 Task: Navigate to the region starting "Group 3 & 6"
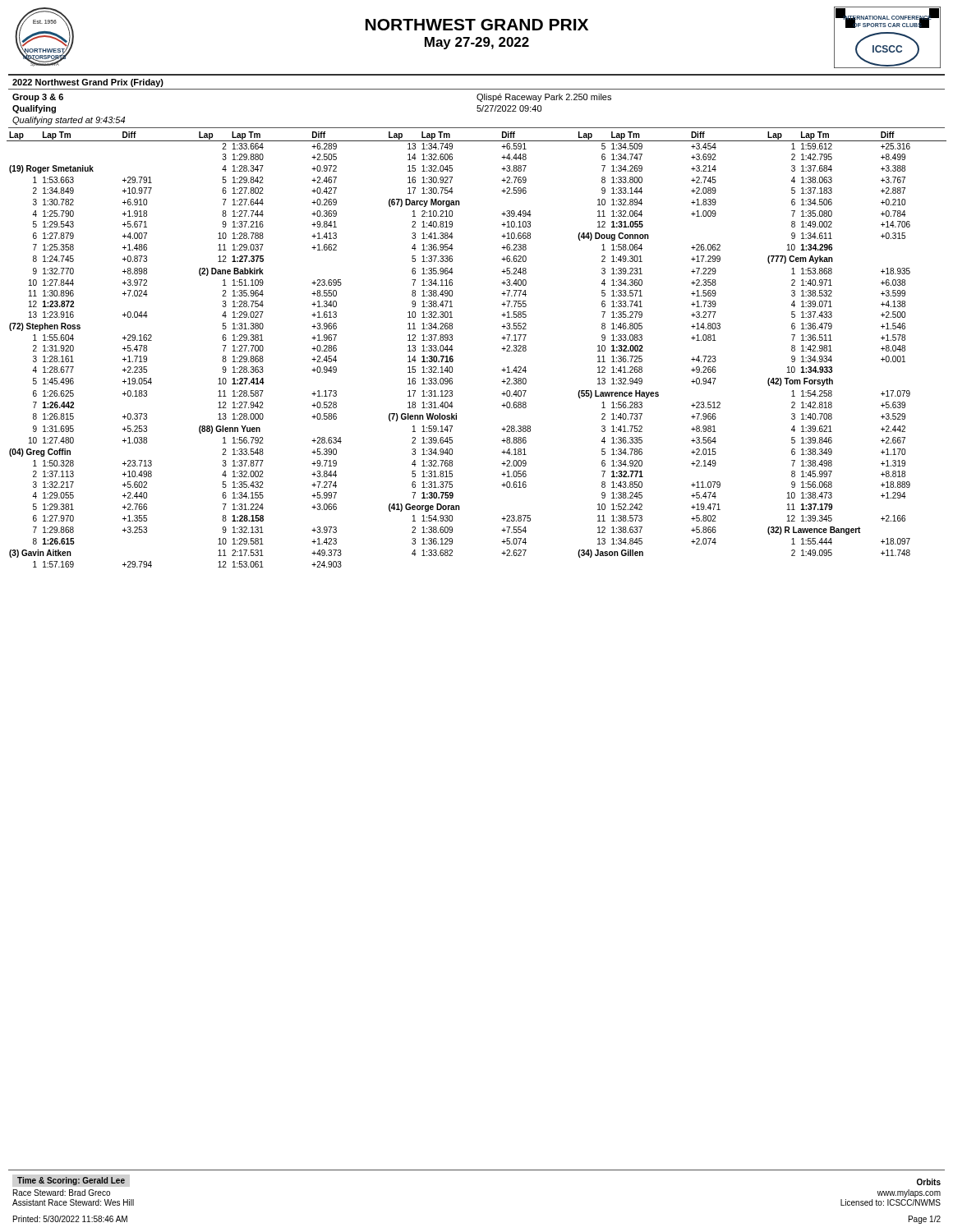point(38,97)
